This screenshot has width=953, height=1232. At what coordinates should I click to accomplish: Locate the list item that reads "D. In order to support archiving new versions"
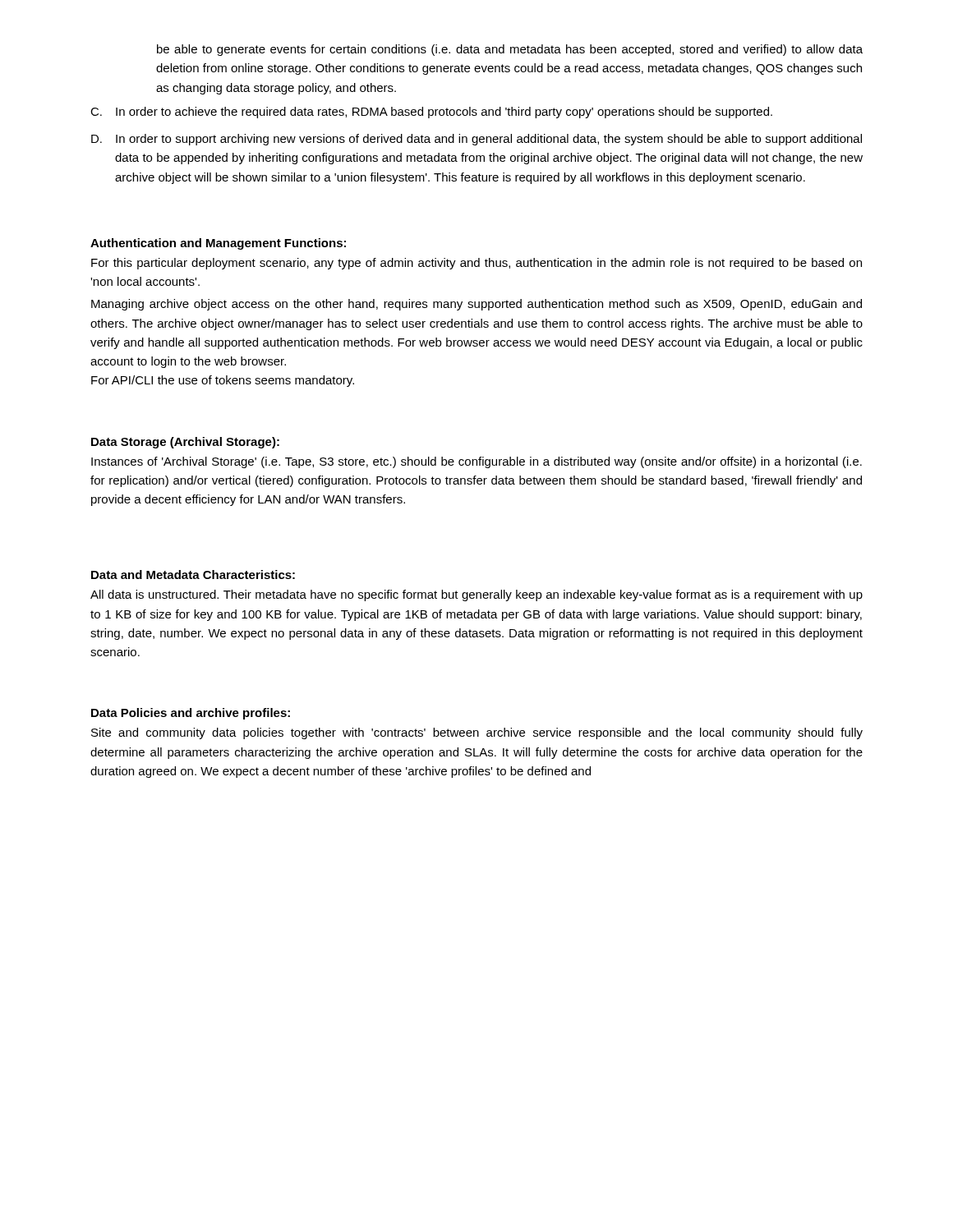coord(476,158)
